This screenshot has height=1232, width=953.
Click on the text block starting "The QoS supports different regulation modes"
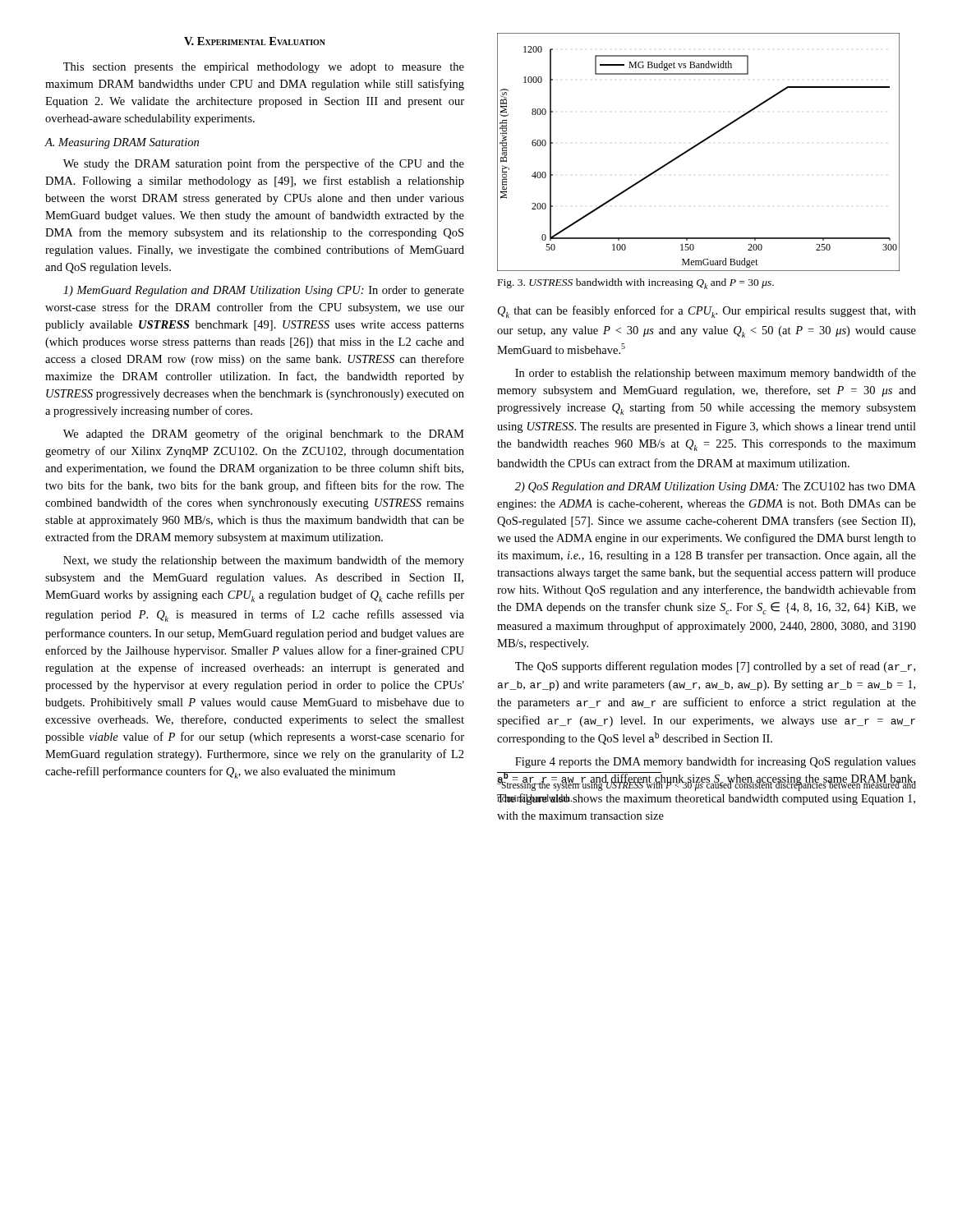click(707, 703)
